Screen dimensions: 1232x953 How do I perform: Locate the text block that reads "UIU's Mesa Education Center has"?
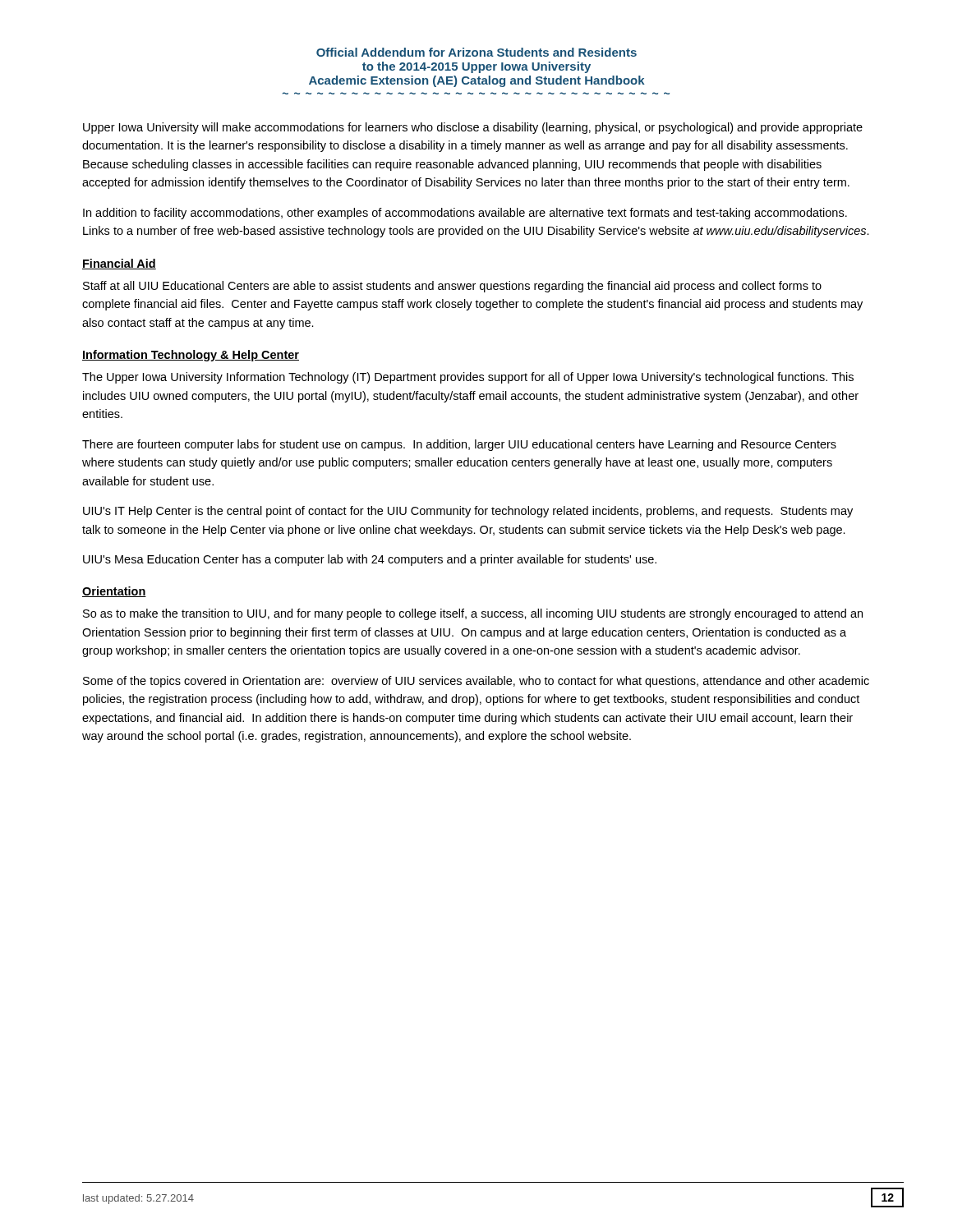tap(370, 559)
